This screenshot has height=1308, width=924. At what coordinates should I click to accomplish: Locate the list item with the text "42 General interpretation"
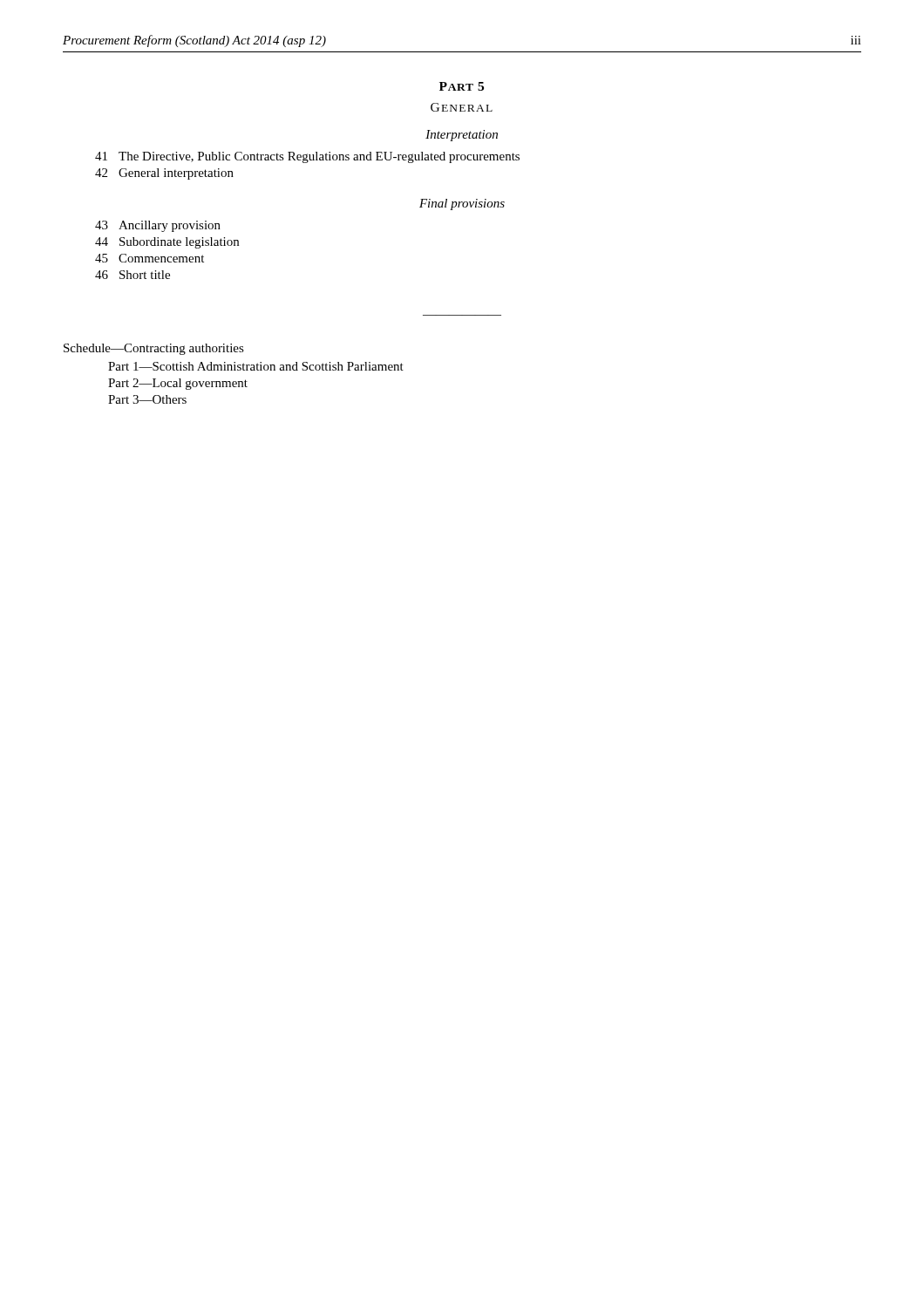pos(164,174)
